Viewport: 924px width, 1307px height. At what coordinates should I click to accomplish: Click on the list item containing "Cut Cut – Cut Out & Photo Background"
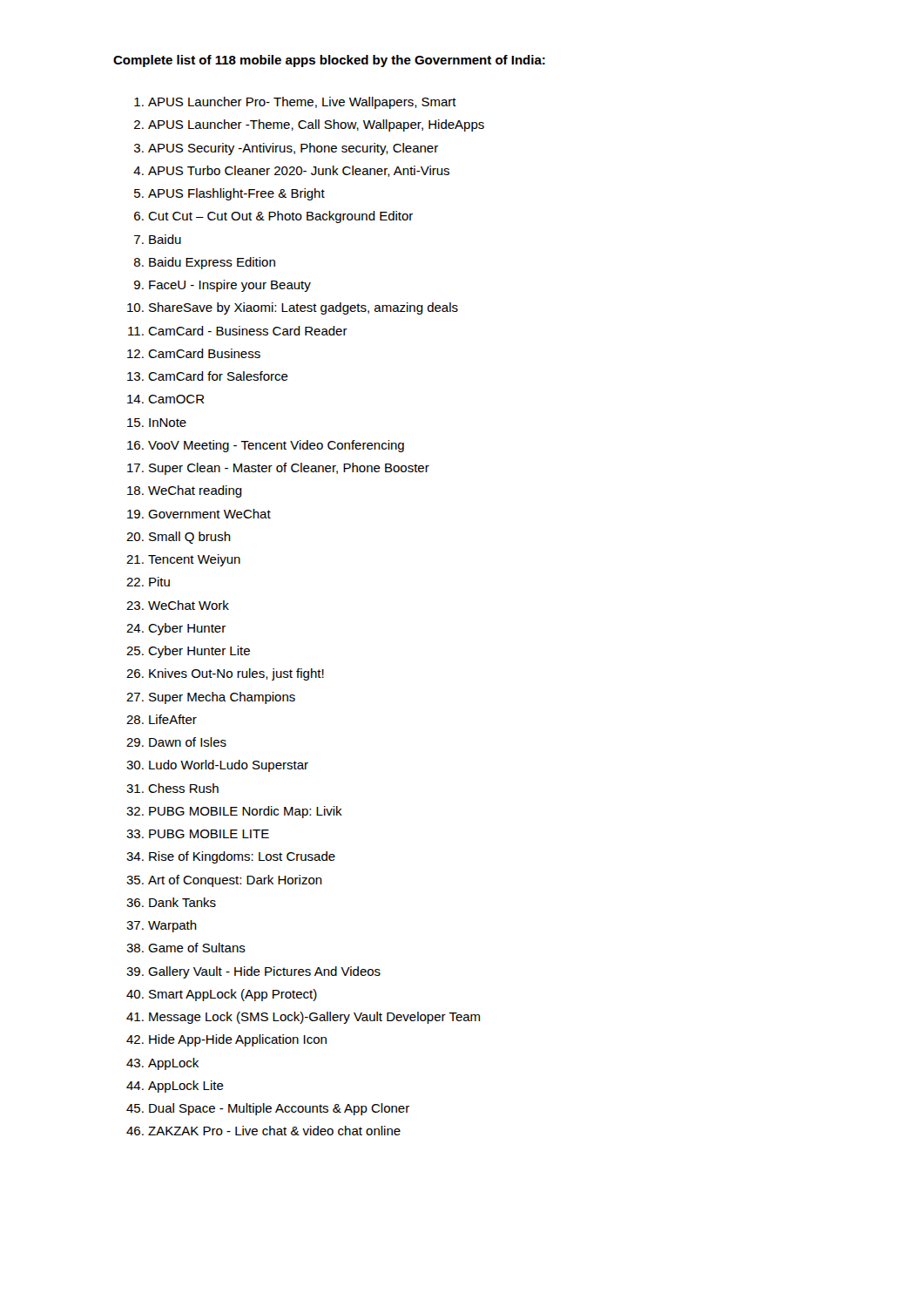pos(281,216)
